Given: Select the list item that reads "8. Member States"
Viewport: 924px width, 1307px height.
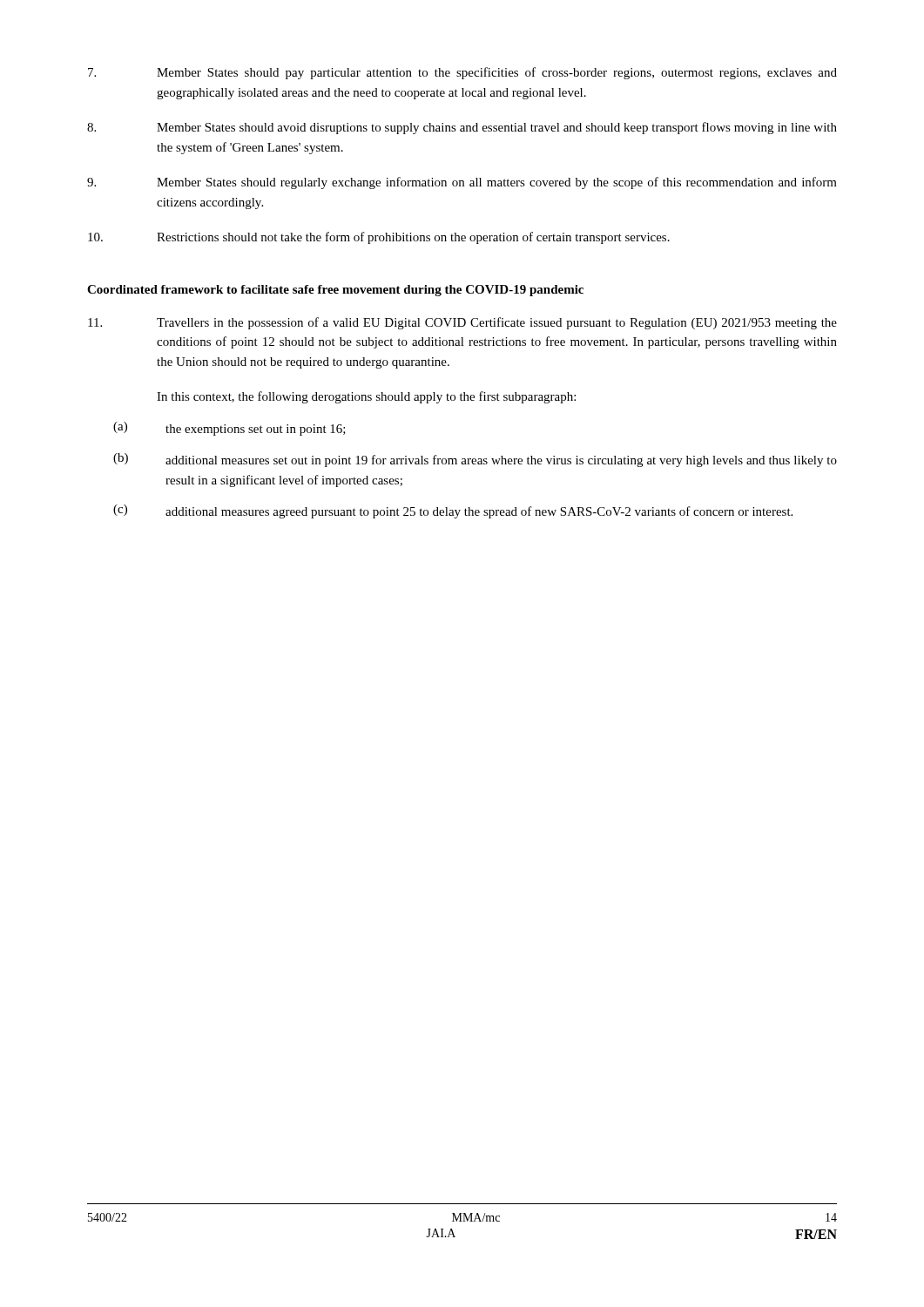Looking at the screenshot, I should coord(462,137).
